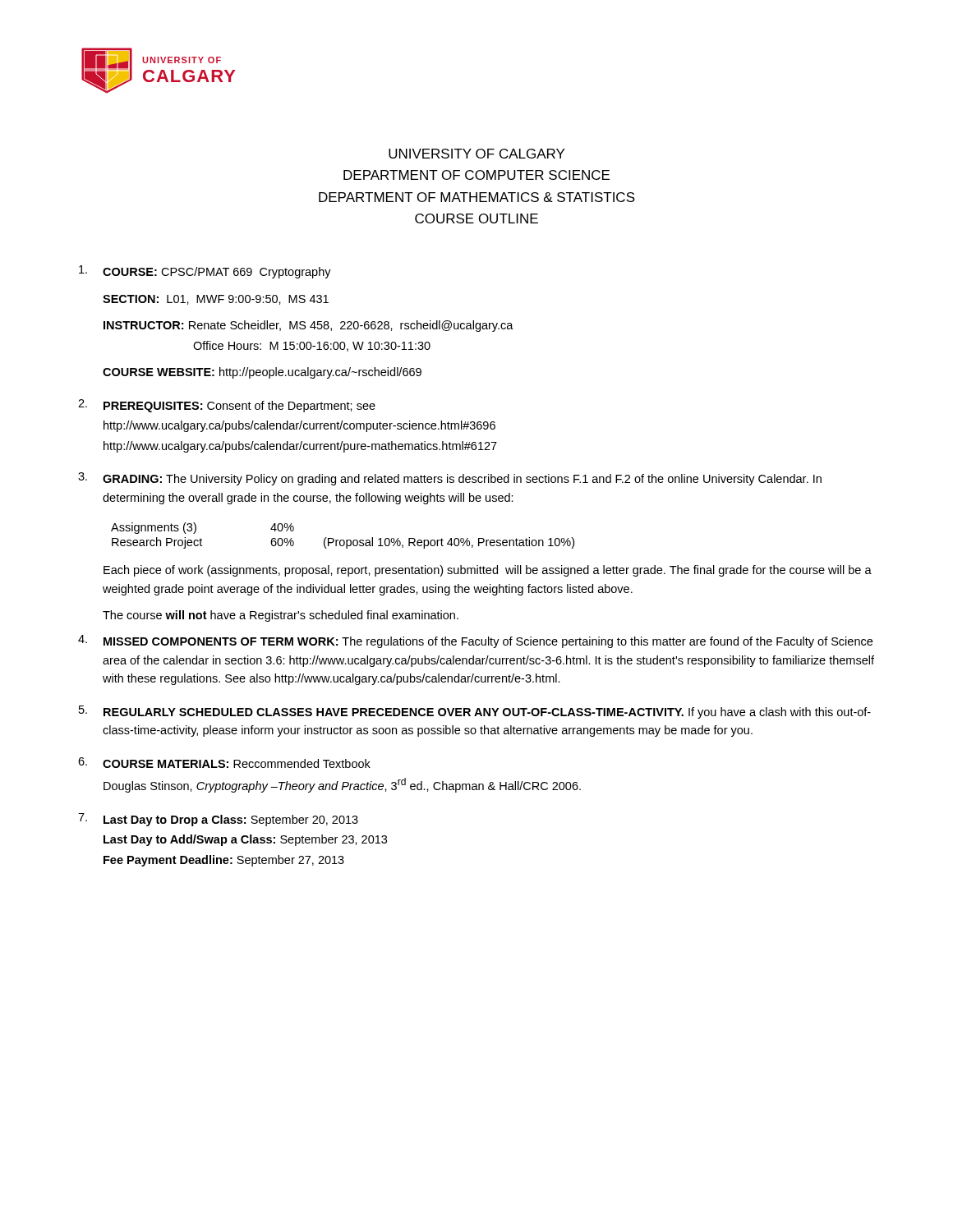Locate the block of text that opens with "2. PREREQUISITES: Consent of the Department;"

pyautogui.click(x=476, y=427)
